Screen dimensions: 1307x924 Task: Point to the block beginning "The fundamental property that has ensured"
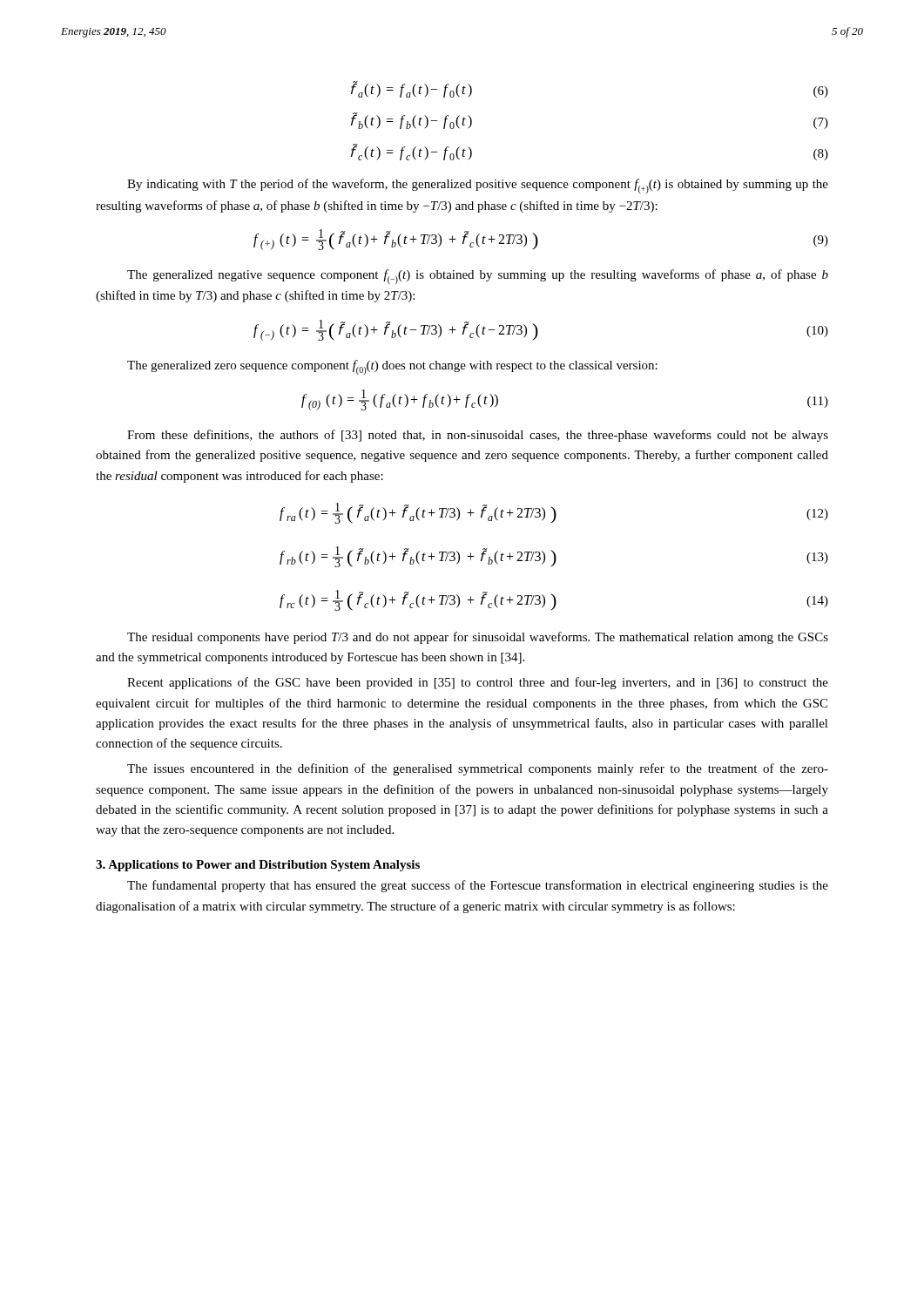(462, 896)
